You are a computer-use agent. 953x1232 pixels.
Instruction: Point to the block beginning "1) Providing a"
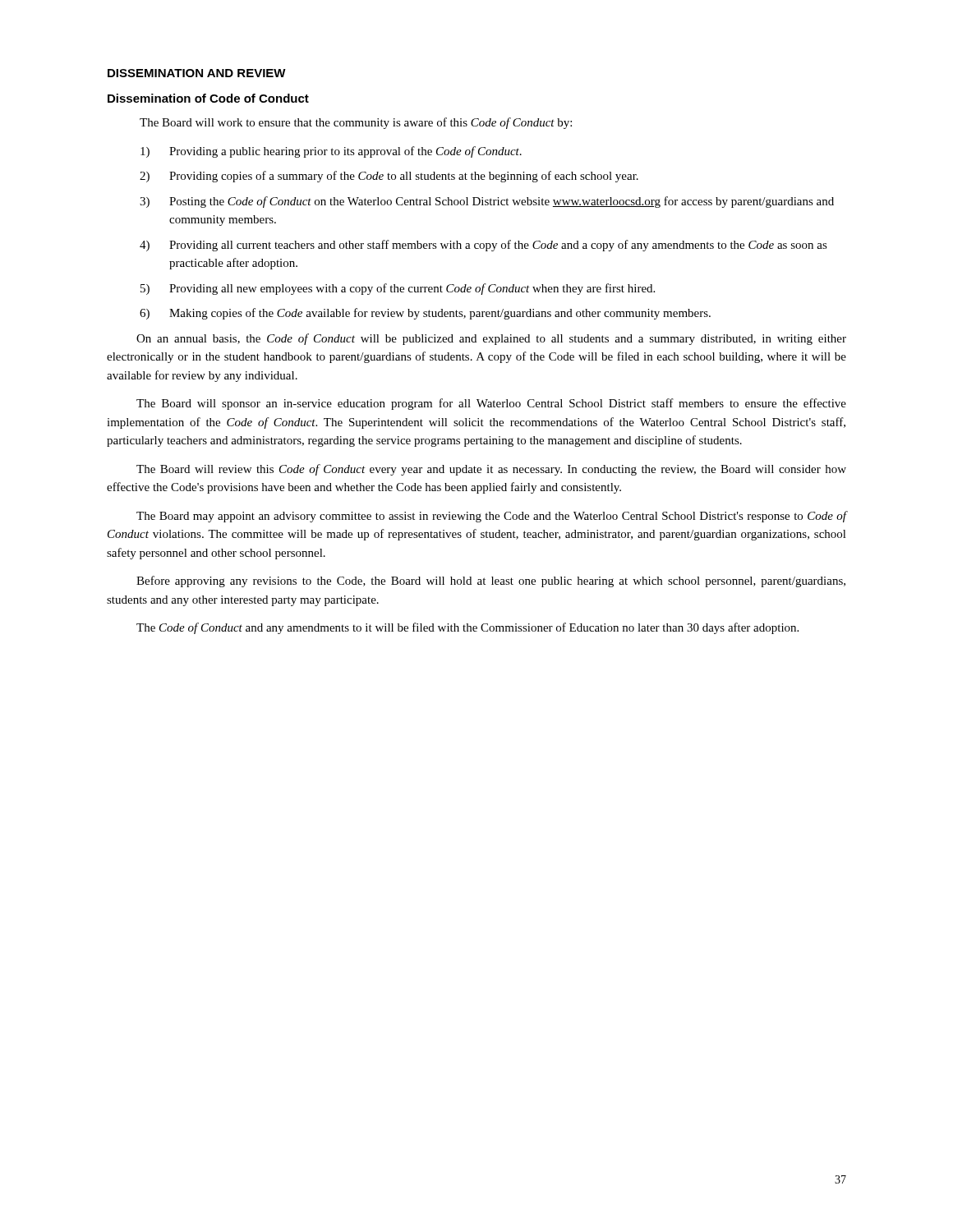493,151
